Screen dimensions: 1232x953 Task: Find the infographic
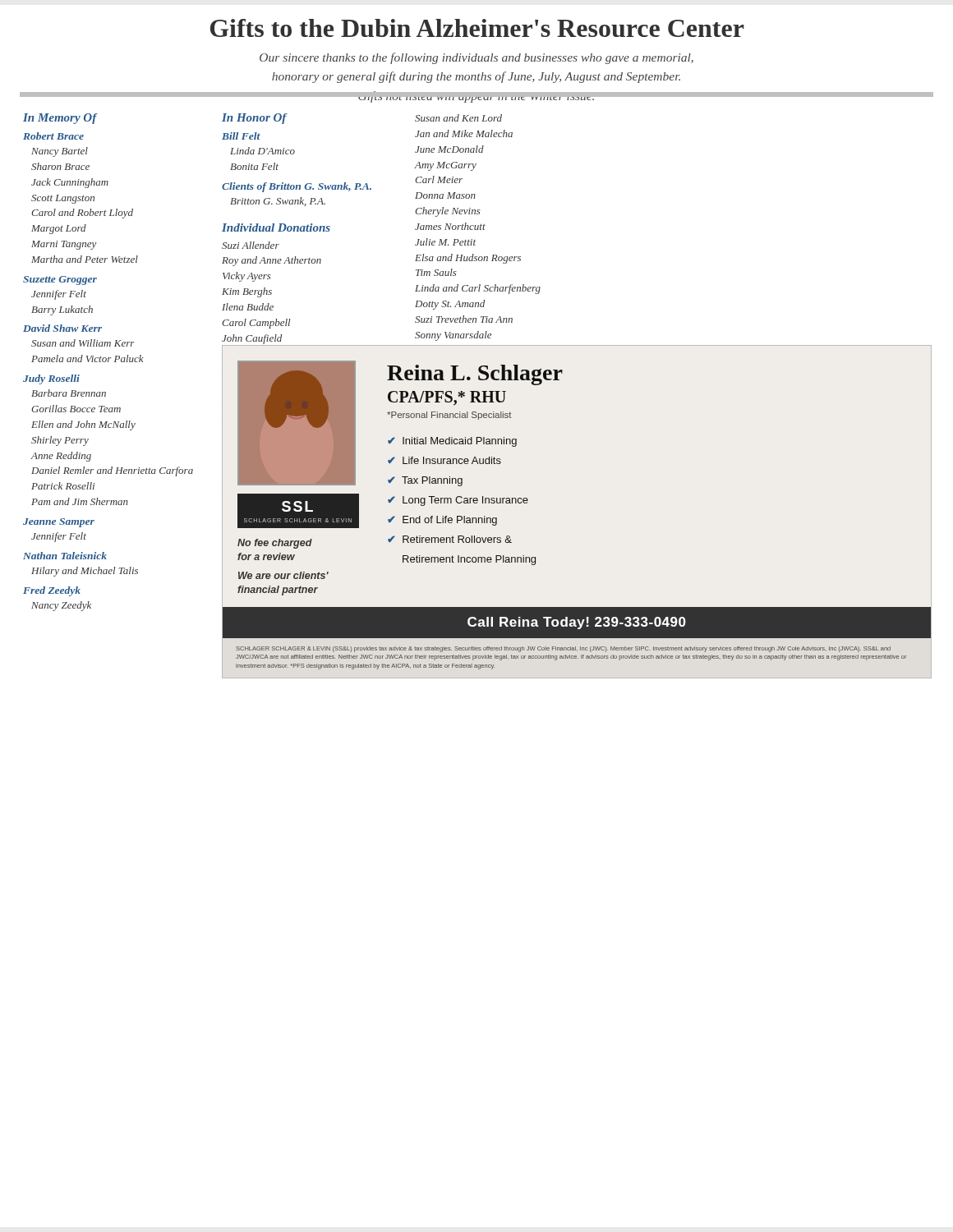(x=577, y=512)
